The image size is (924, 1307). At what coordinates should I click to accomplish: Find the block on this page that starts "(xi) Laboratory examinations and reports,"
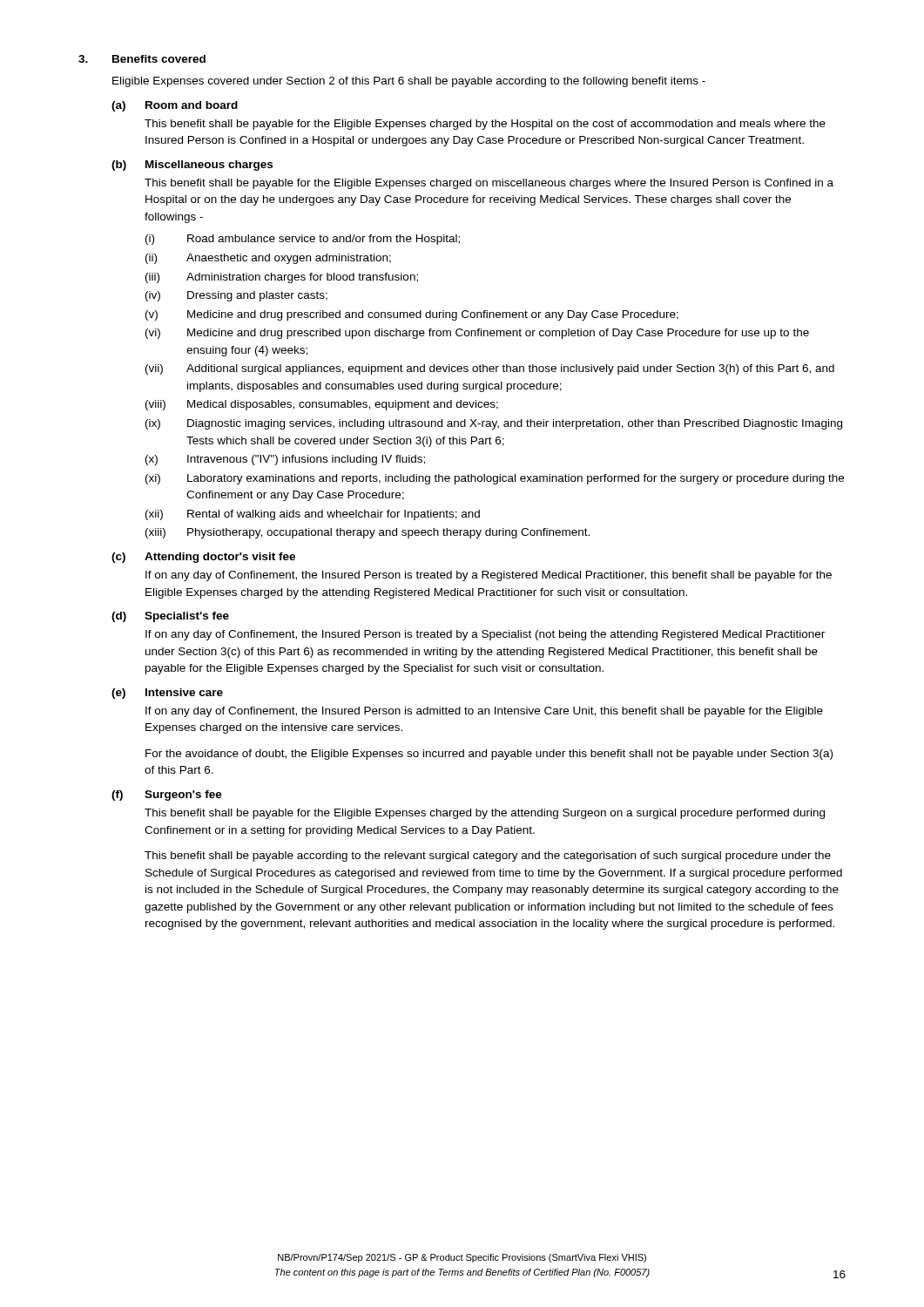pos(495,486)
